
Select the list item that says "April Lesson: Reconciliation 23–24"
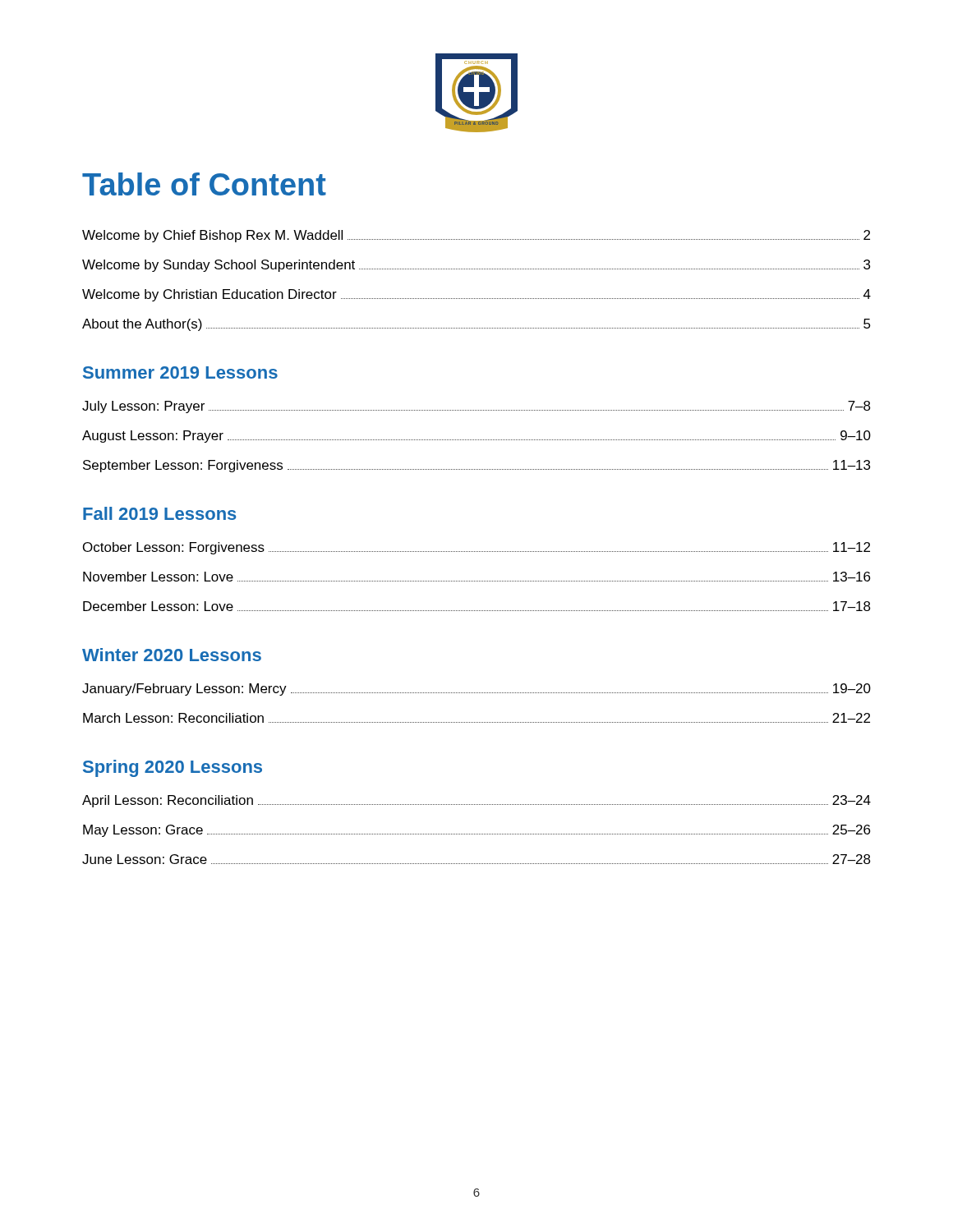476,801
